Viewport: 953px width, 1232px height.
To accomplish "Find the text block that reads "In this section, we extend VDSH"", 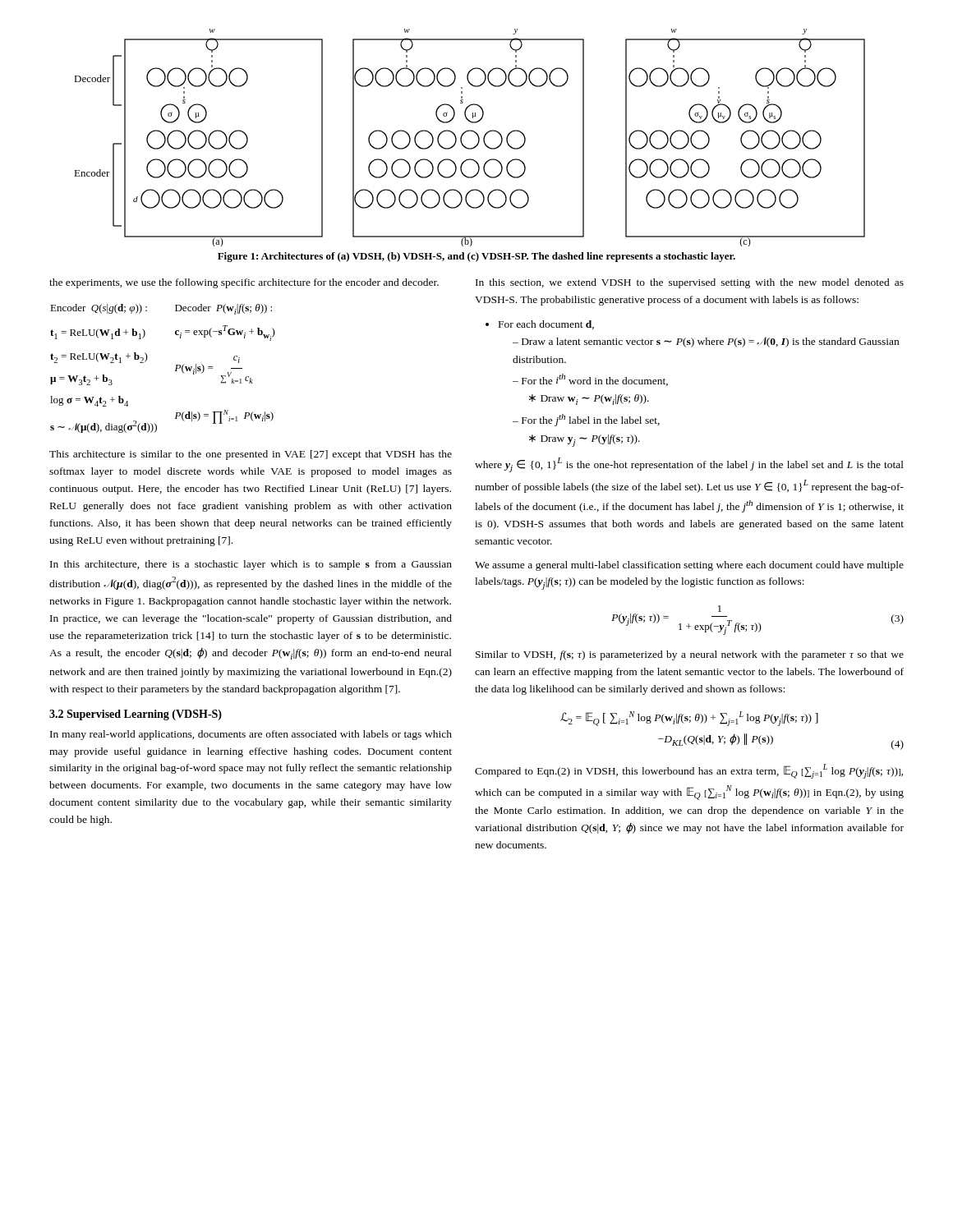I will [689, 292].
